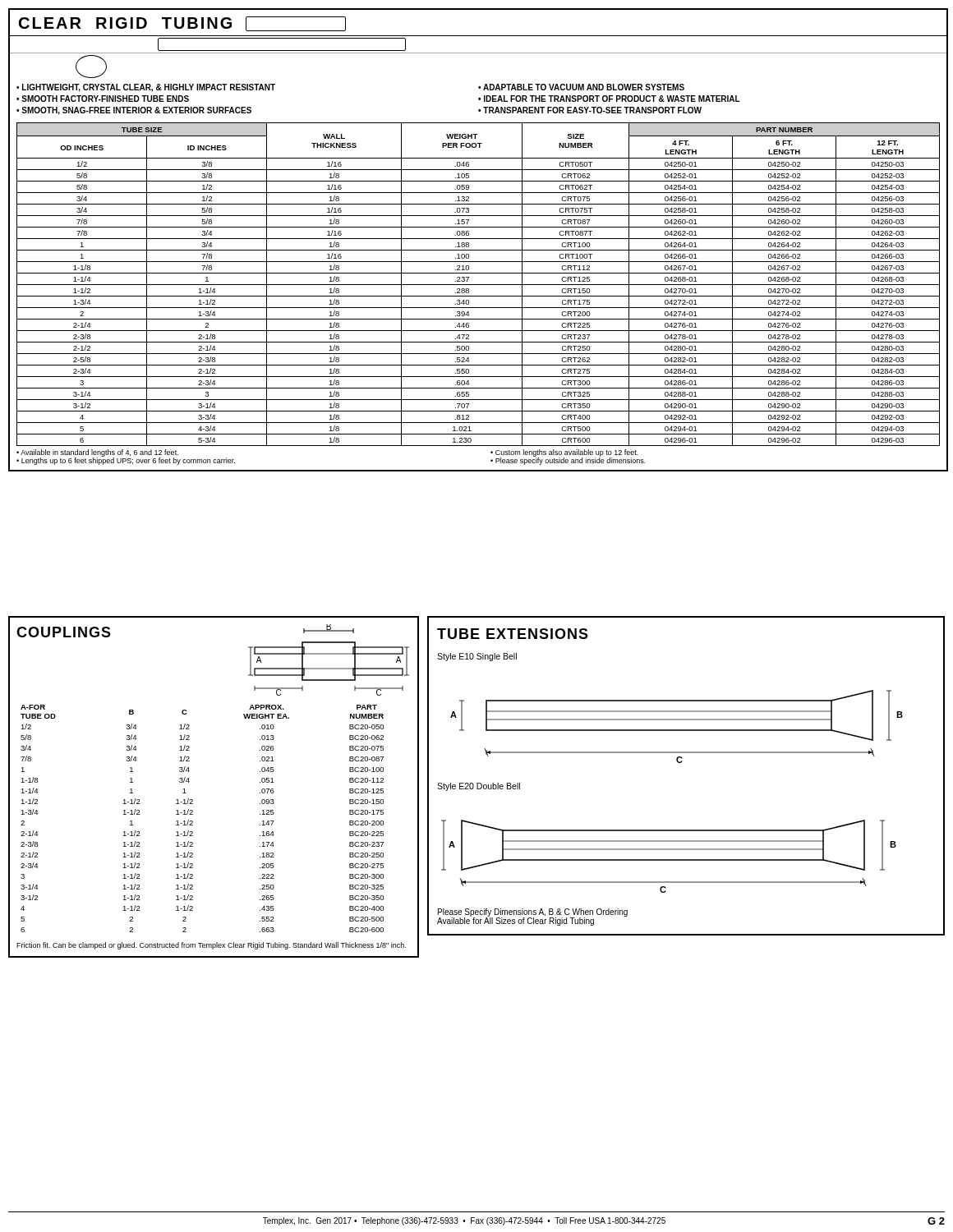Select the table that reads "A-FOR TUBE OD"

(x=214, y=818)
